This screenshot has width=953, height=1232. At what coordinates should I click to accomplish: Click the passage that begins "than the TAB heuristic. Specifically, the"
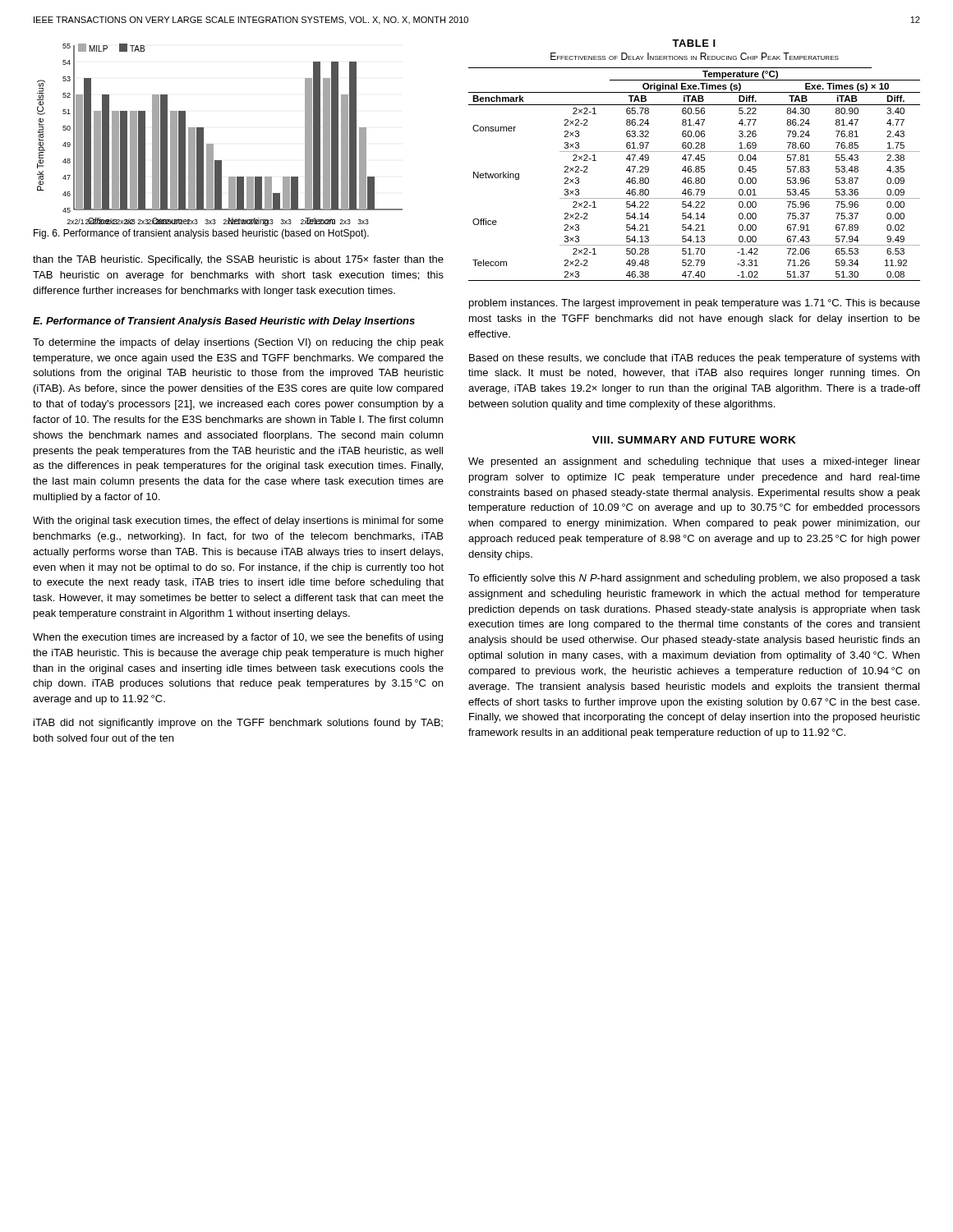point(238,275)
